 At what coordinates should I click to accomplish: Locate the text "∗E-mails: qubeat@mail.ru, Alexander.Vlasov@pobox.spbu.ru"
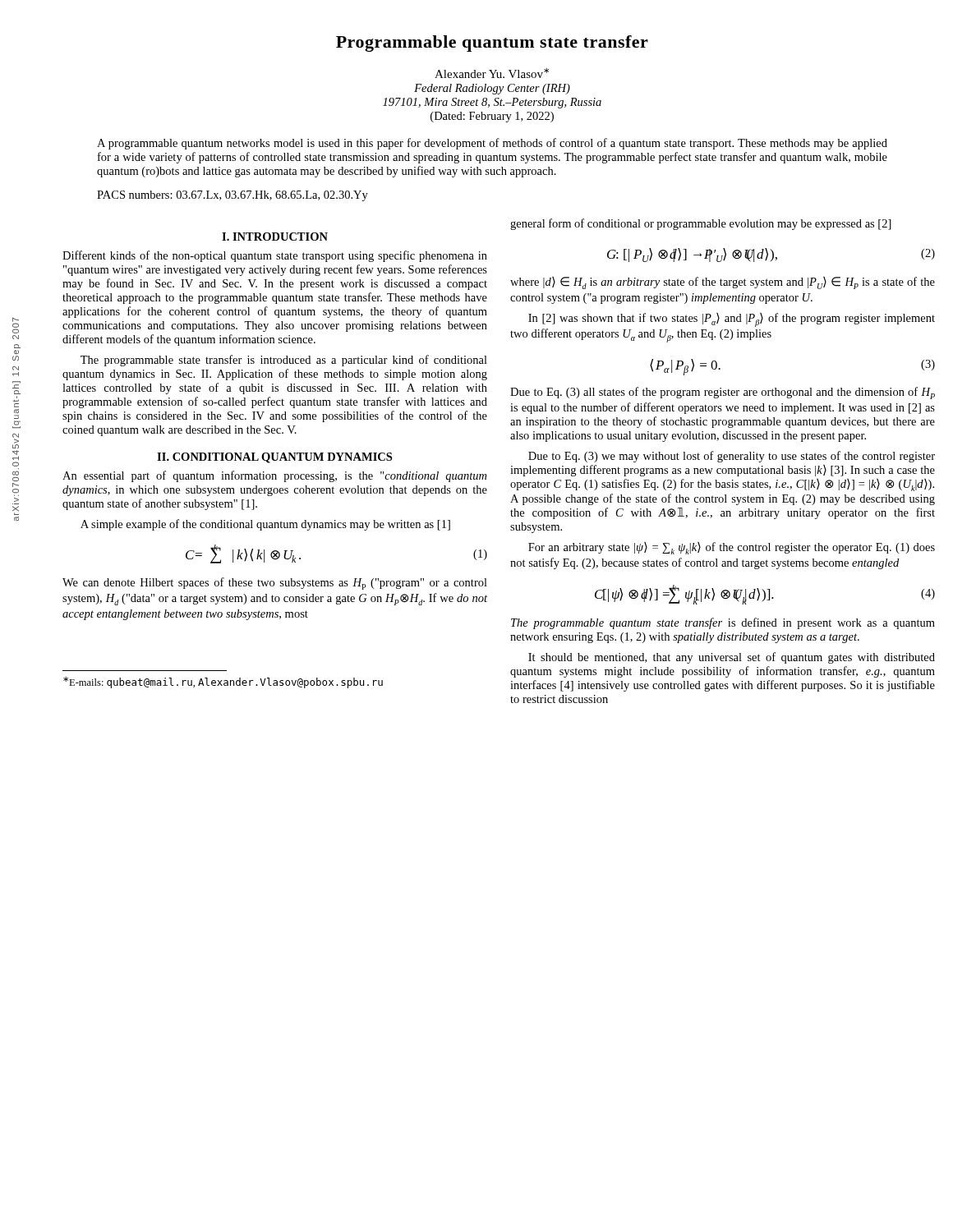pyautogui.click(x=223, y=681)
